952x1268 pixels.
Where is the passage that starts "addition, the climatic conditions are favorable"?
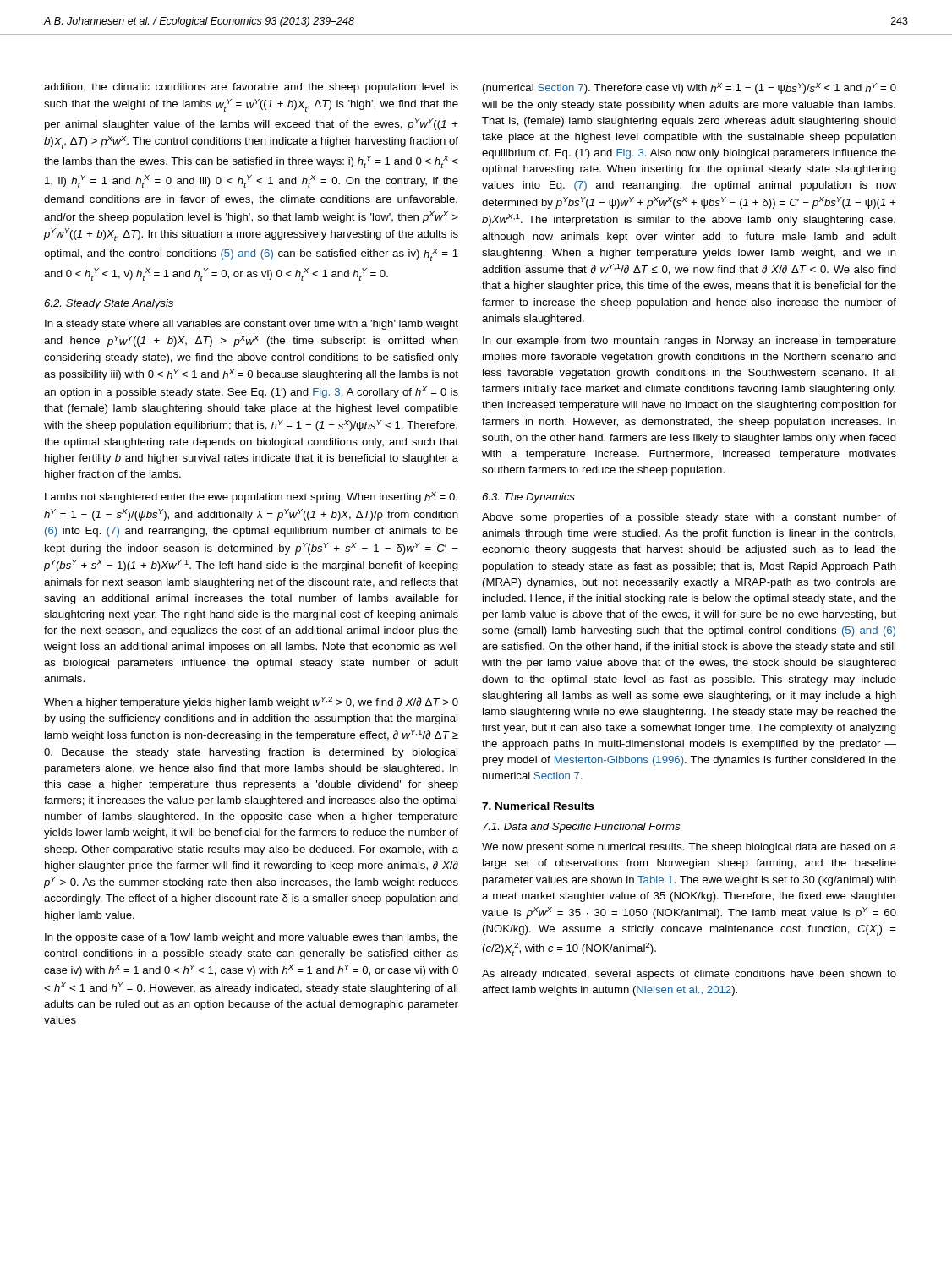pyautogui.click(x=251, y=181)
